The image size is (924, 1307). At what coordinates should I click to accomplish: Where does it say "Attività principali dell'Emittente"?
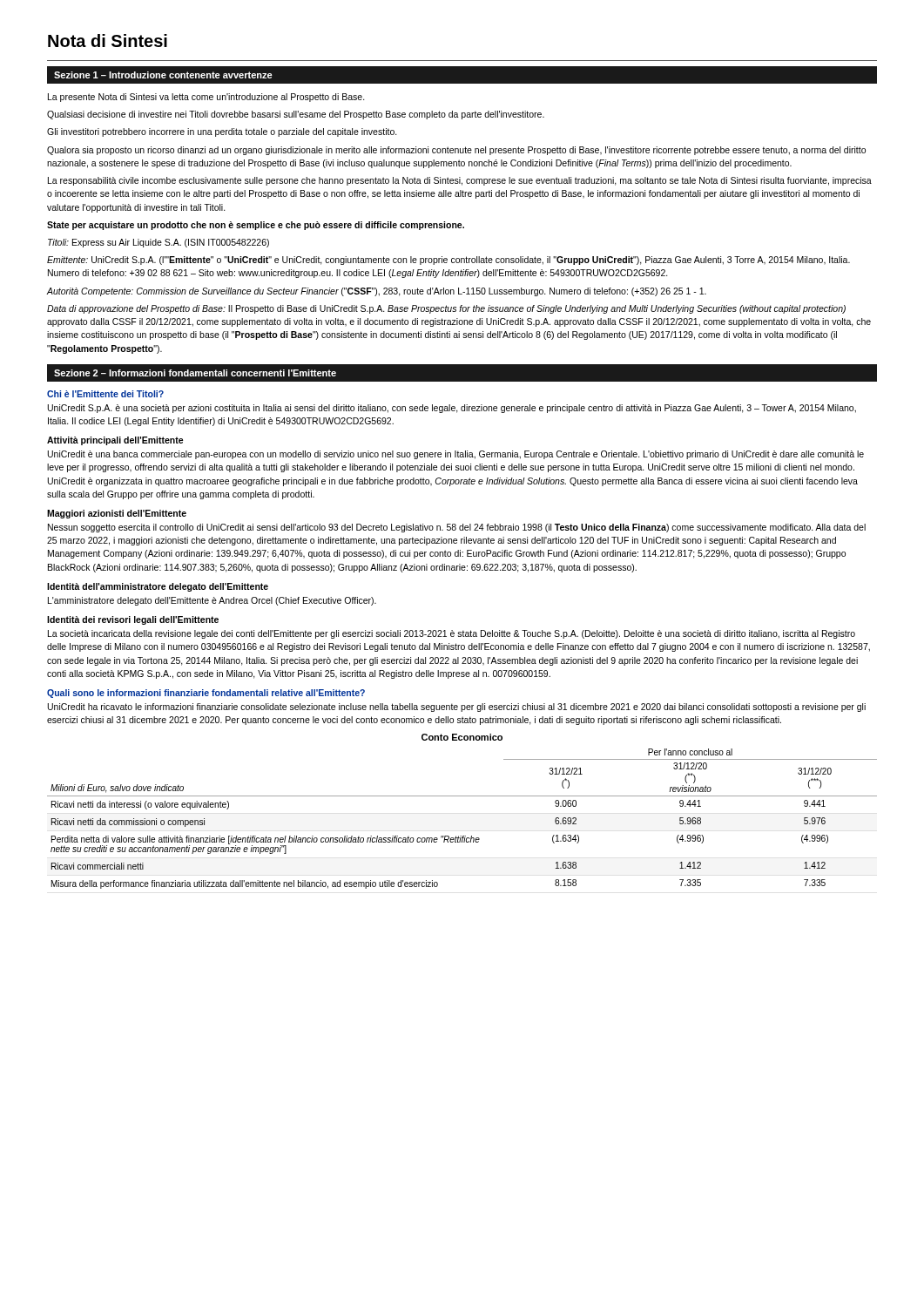[462, 440]
